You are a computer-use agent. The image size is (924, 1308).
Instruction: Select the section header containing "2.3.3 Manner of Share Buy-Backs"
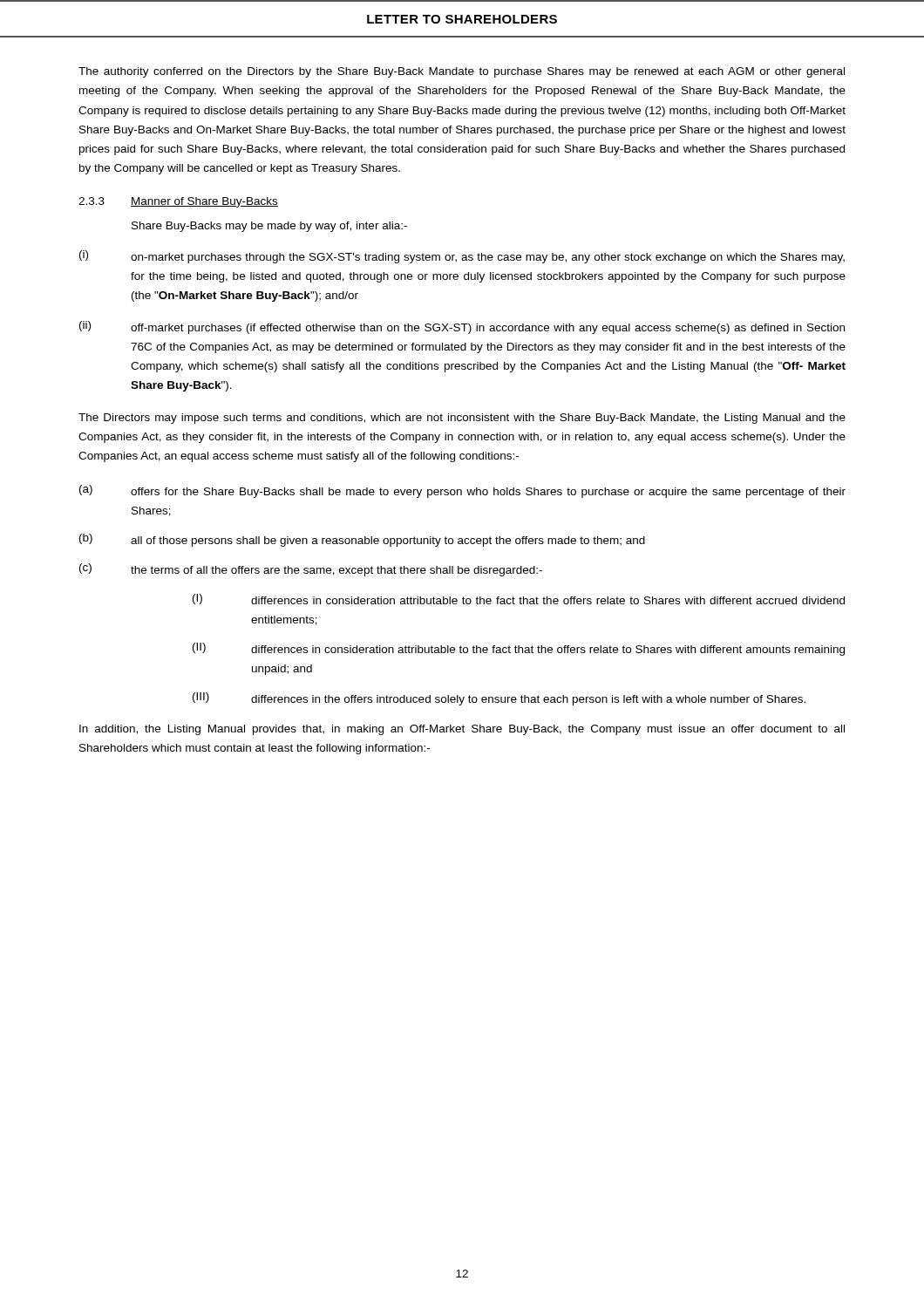click(x=178, y=201)
